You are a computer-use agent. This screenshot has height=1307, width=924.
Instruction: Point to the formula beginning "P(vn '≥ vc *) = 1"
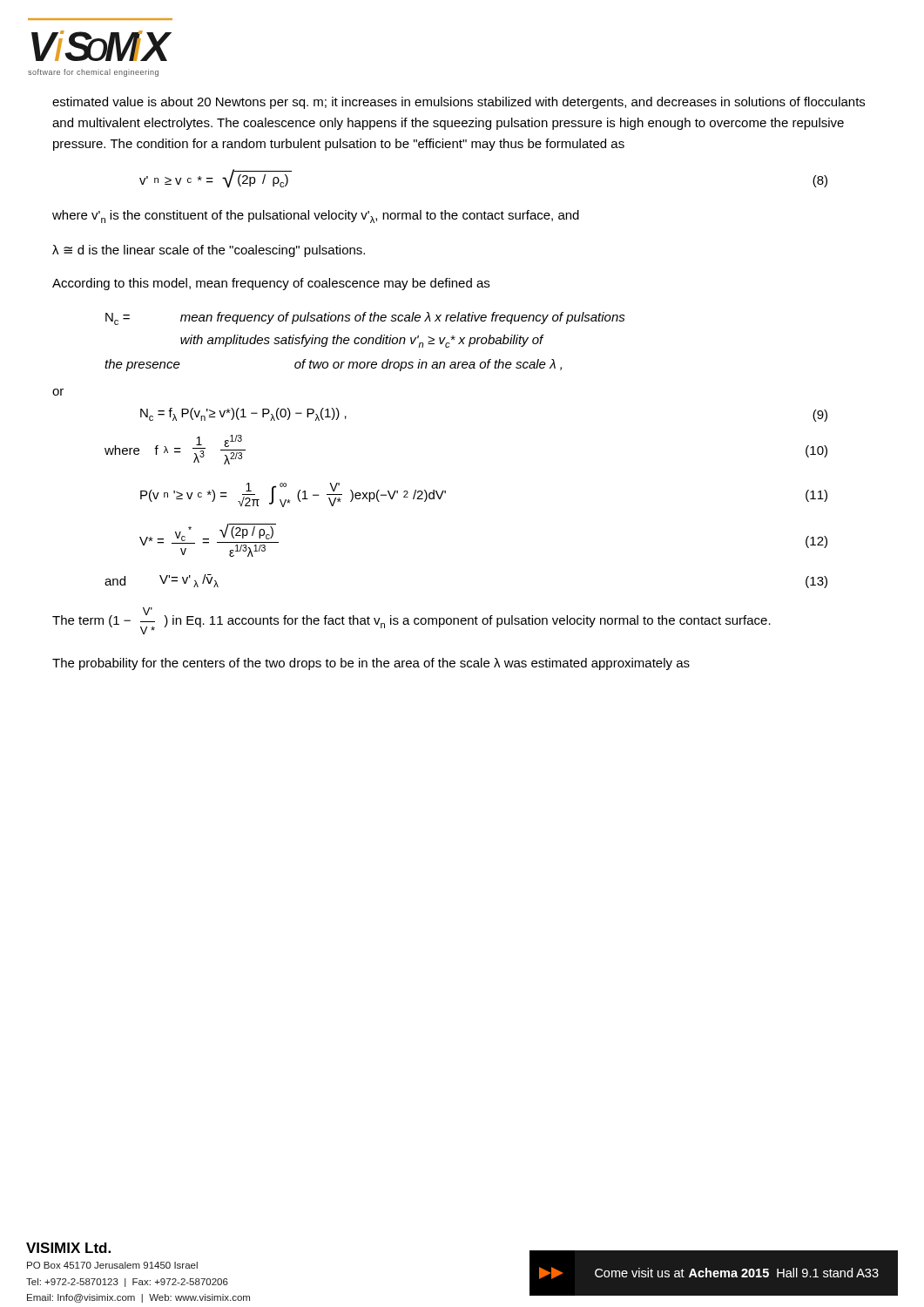pos(298,494)
